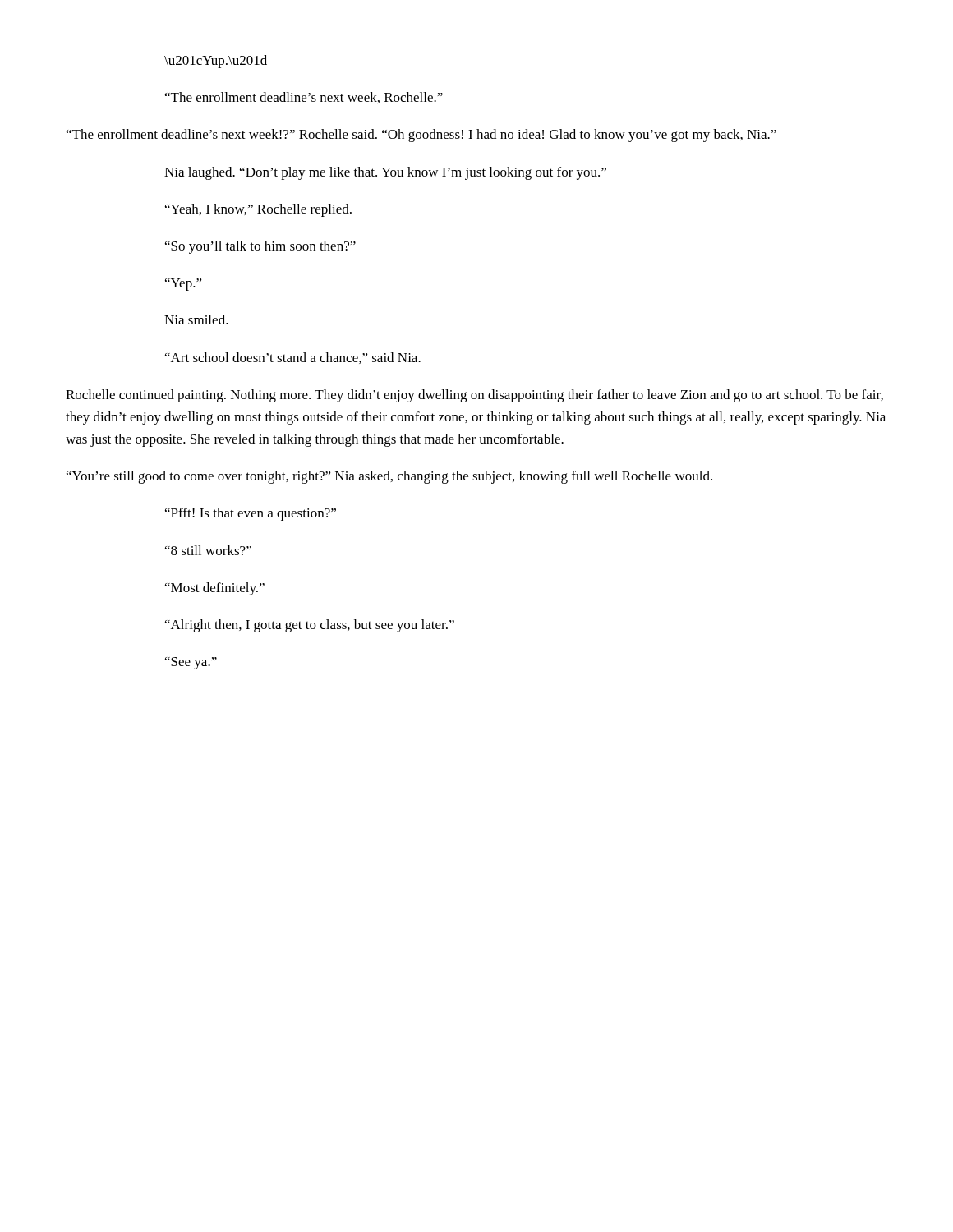Image resolution: width=953 pixels, height=1232 pixels.
Task: Point to "“Yeah, I know,” Rochelle replied."
Action: click(x=258, y=209)
